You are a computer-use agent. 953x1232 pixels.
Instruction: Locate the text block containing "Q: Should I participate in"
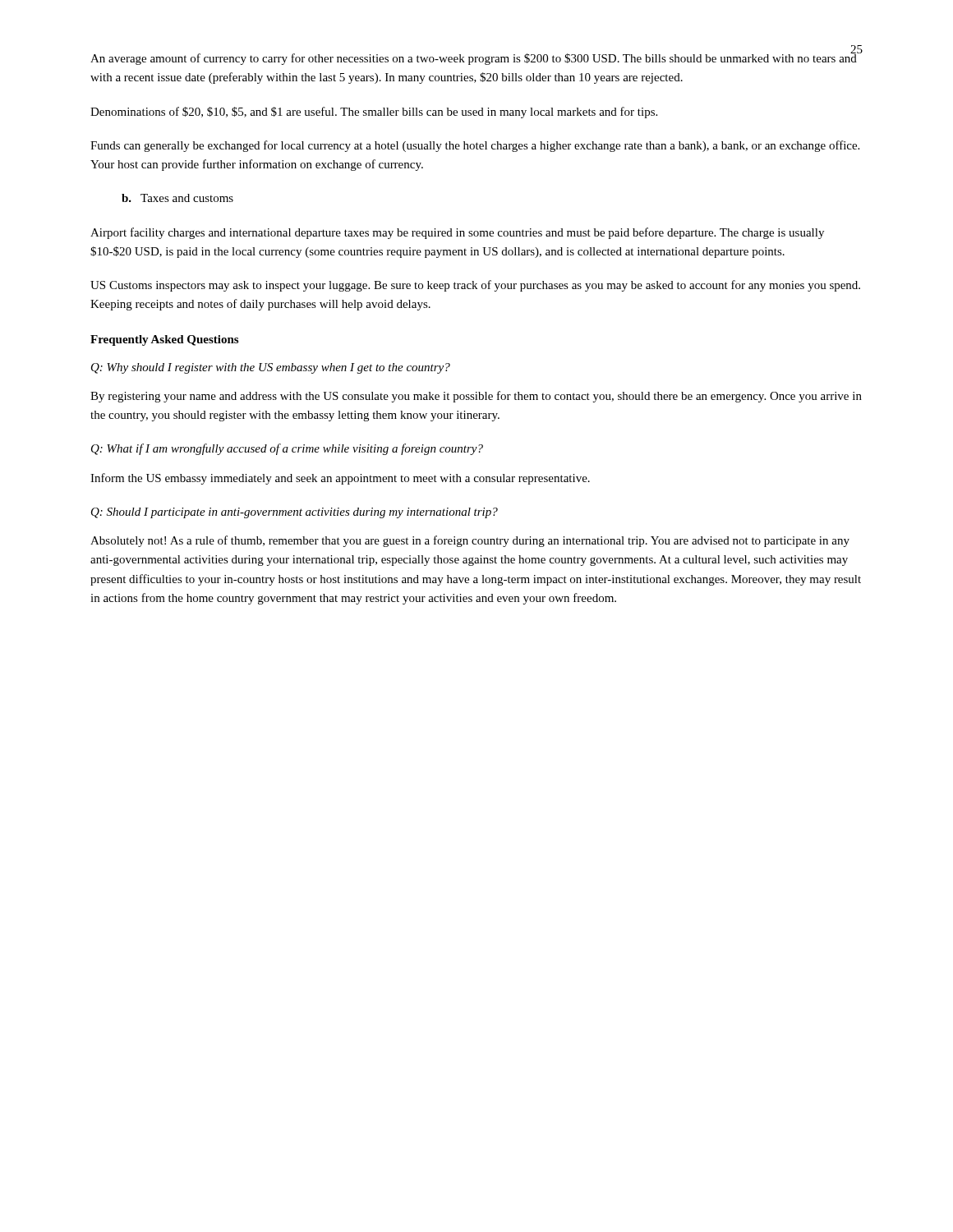click(x=476, y=512)
